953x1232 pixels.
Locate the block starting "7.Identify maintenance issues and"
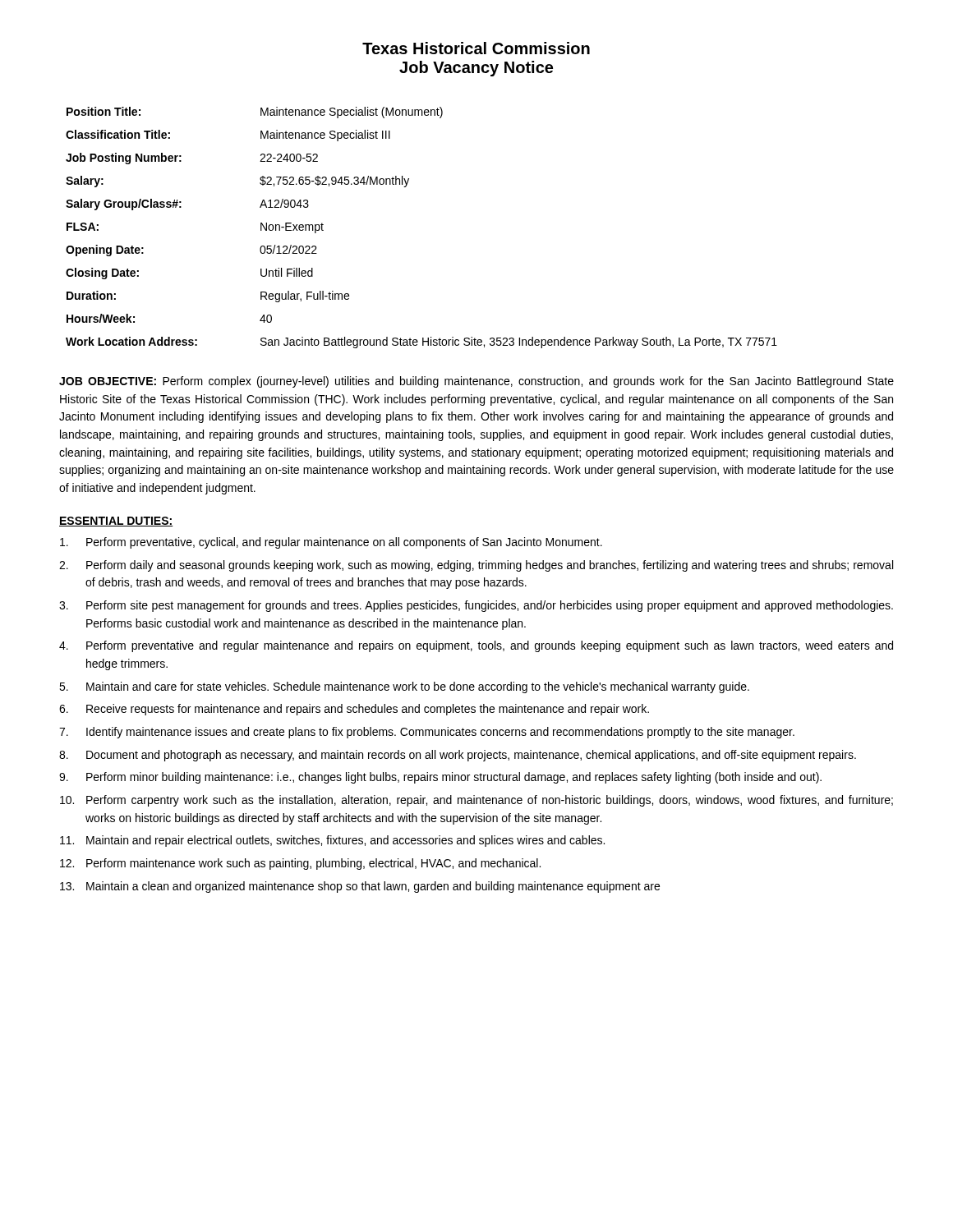[476, 732]
